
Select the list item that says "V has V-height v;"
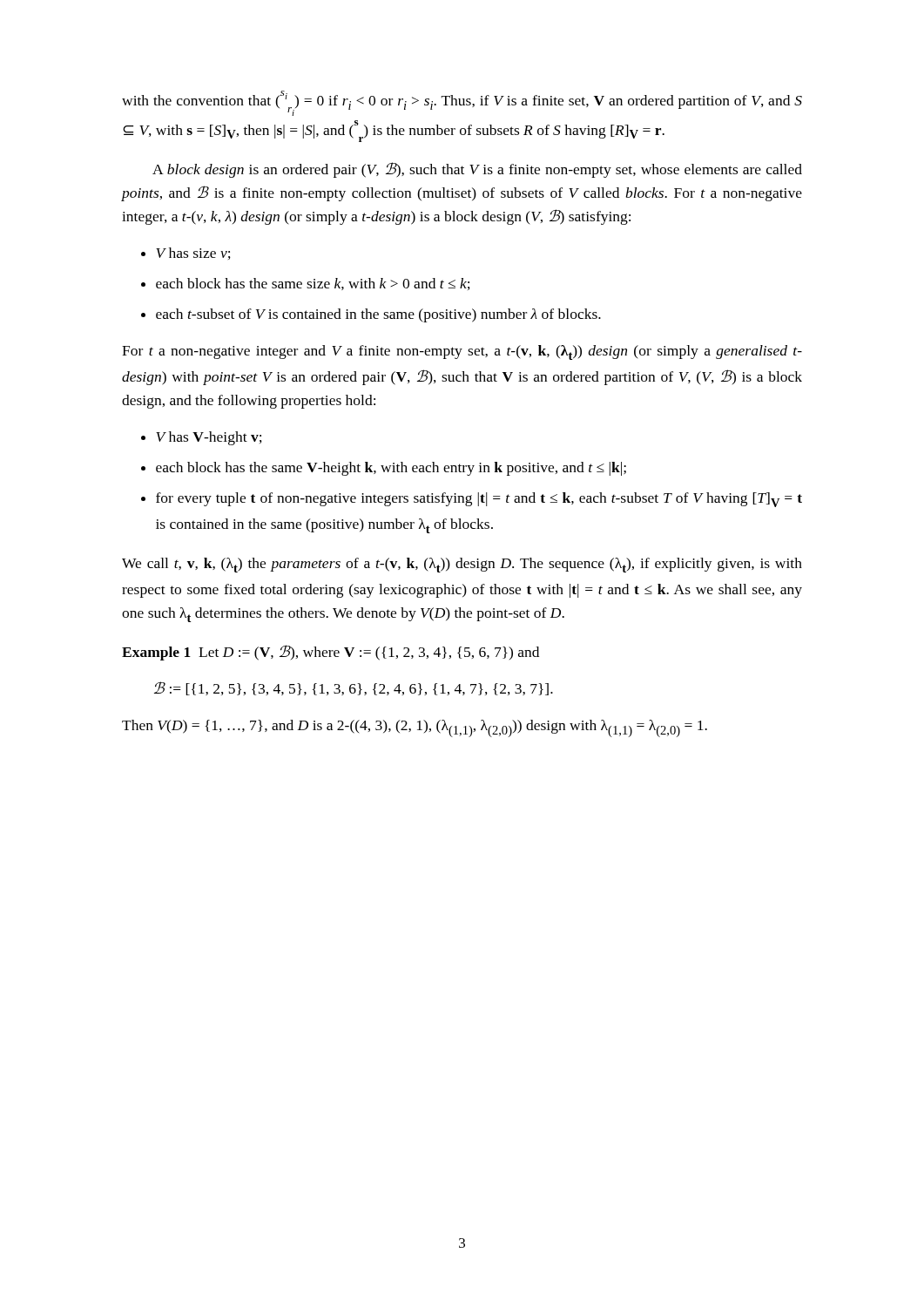point(209,437)
